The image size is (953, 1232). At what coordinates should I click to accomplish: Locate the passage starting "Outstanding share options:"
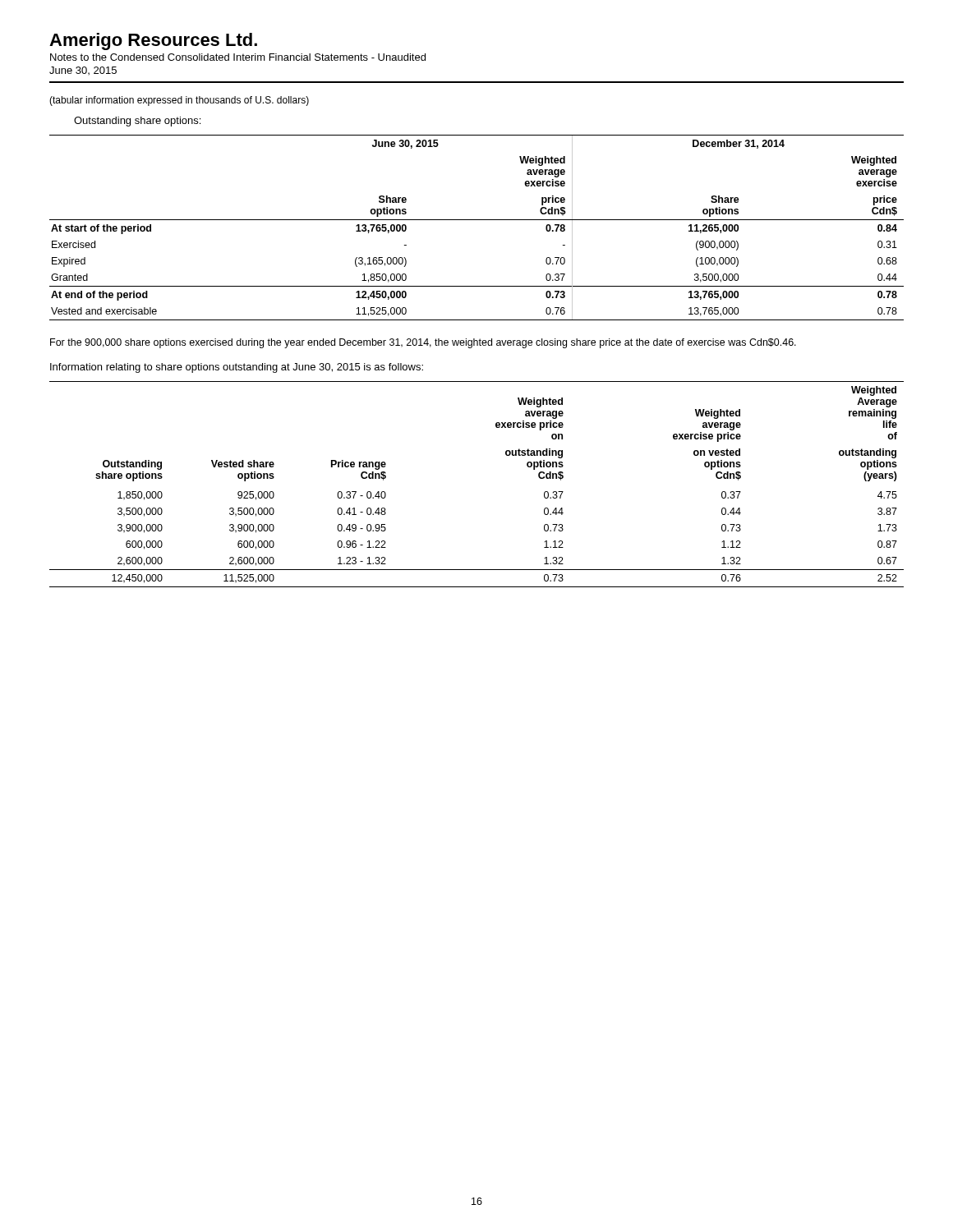(x=138, y=120)
